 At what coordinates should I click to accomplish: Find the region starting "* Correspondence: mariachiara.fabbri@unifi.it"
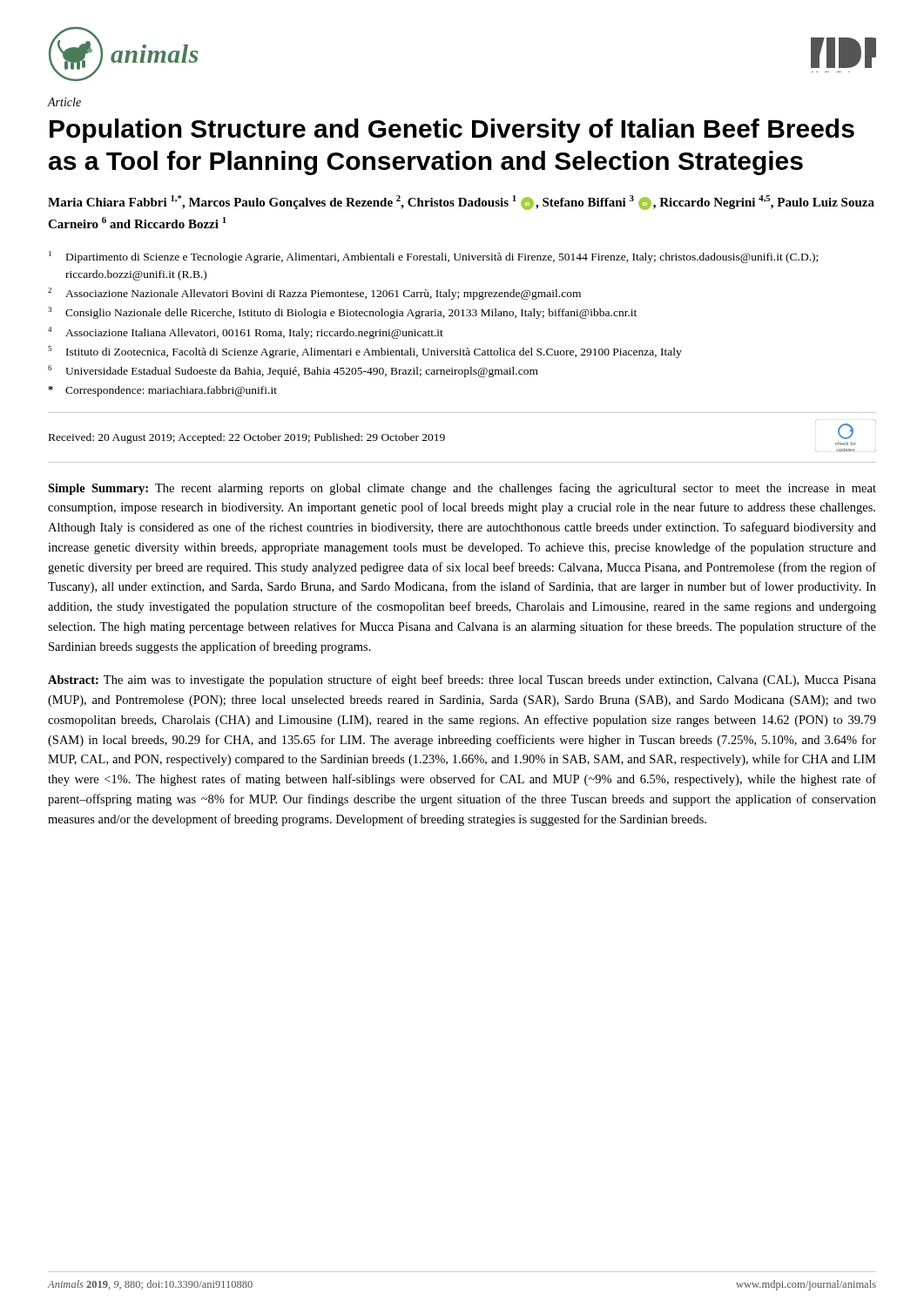click(162, 391)
